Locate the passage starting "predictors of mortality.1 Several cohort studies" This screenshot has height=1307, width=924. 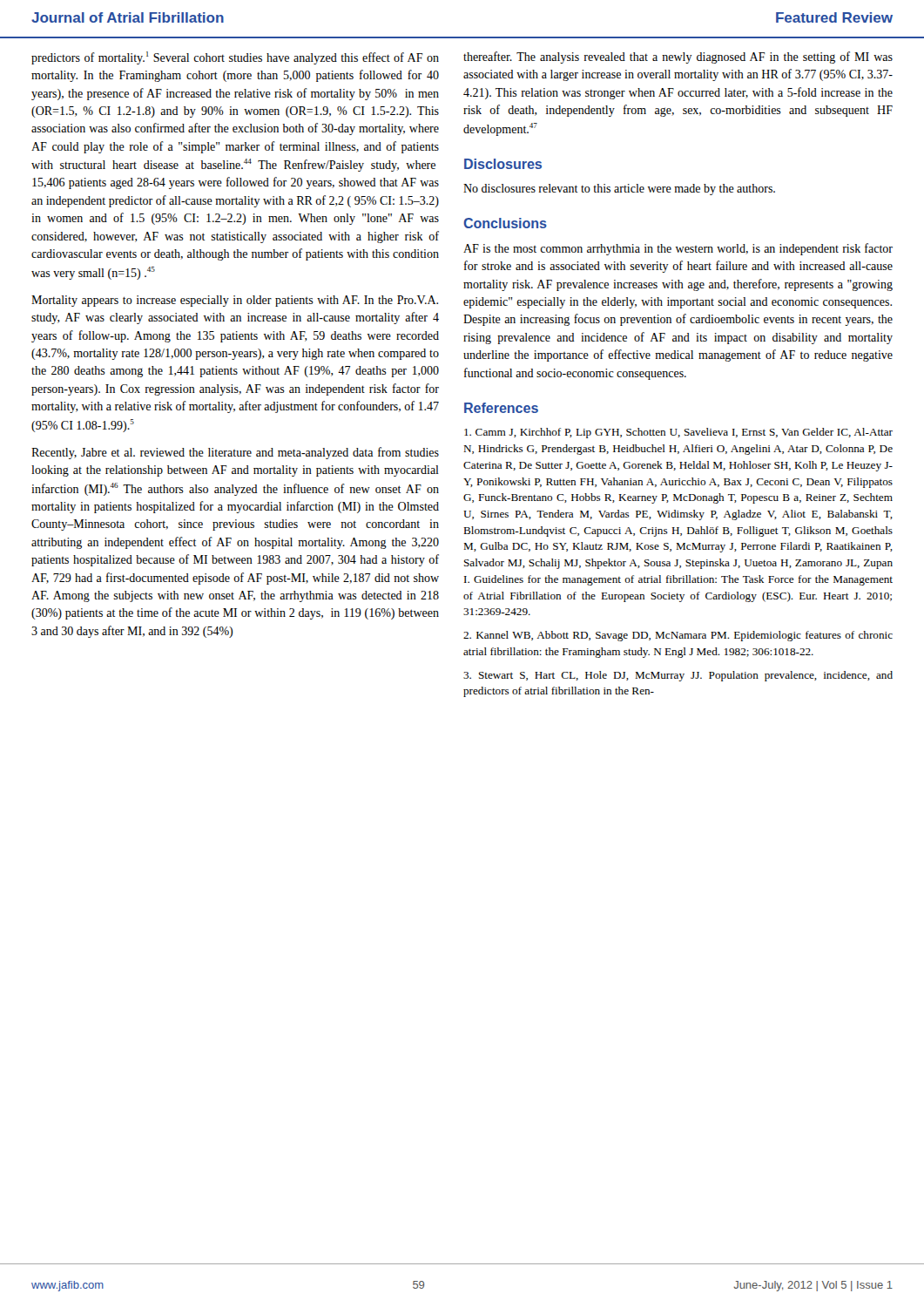pyautogui.click(x=235, y=164)
